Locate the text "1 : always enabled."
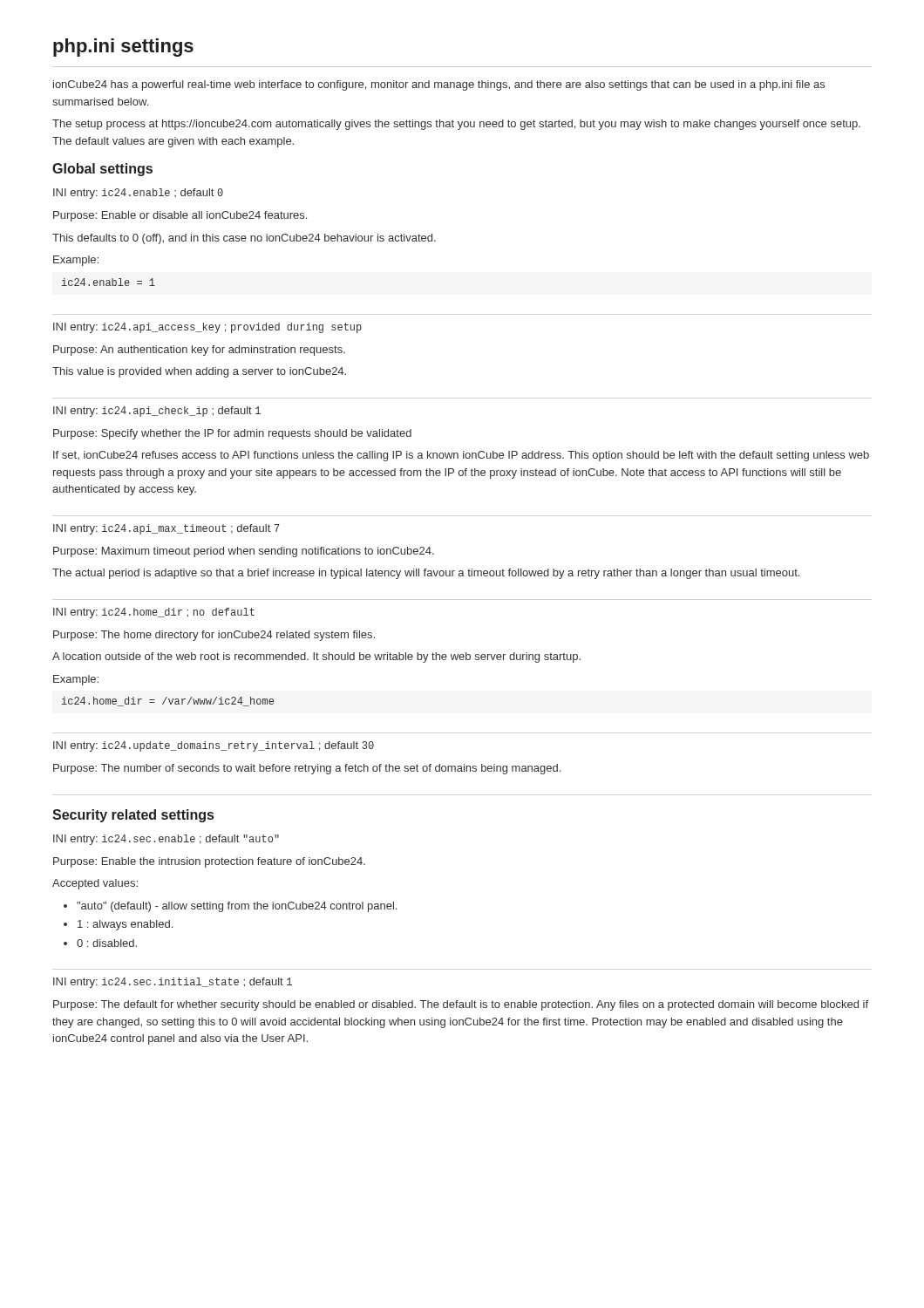Viewport: 924px width, 1308px height. (x=125, y=924)
